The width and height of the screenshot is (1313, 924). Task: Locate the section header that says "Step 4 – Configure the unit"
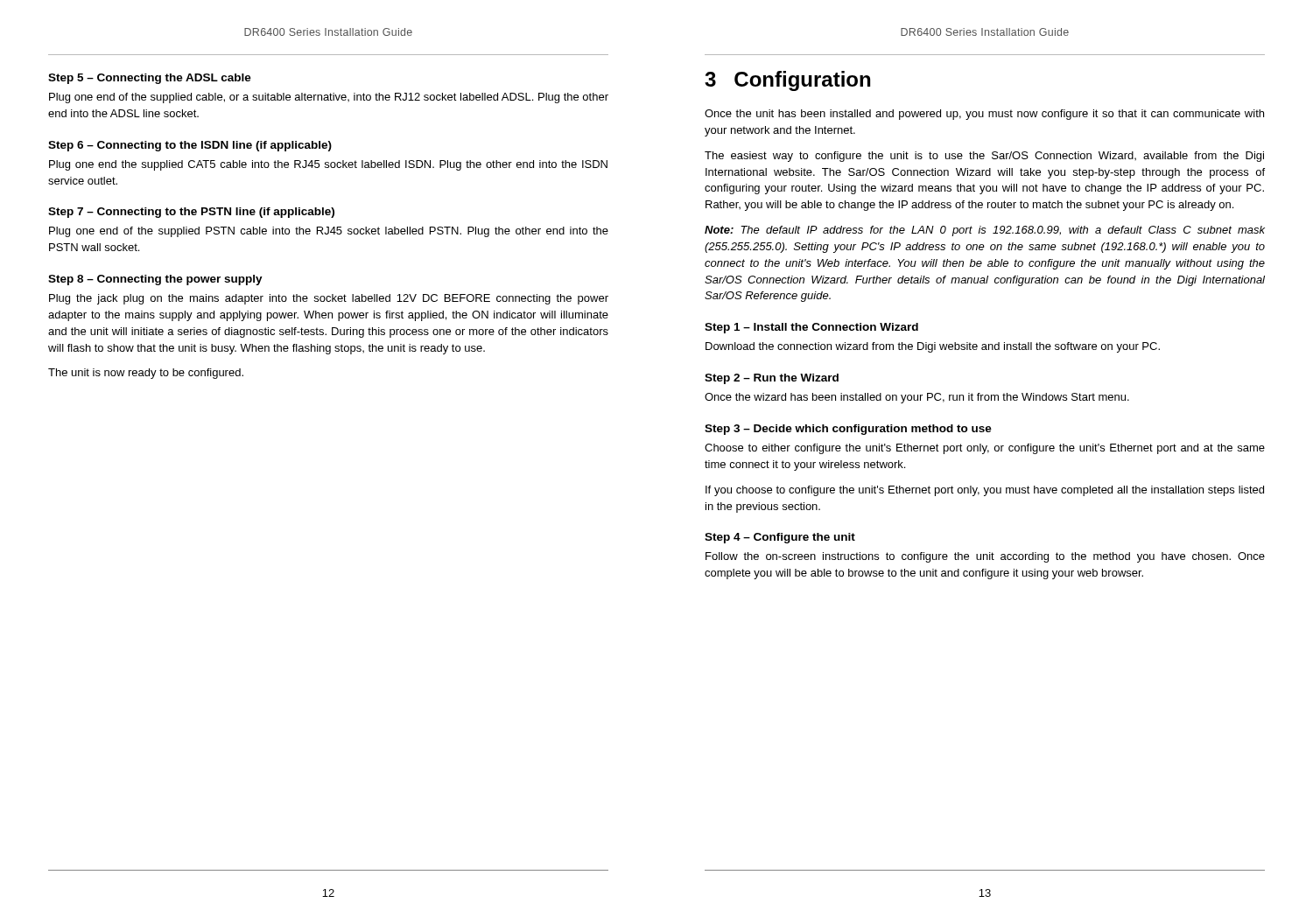780,537
